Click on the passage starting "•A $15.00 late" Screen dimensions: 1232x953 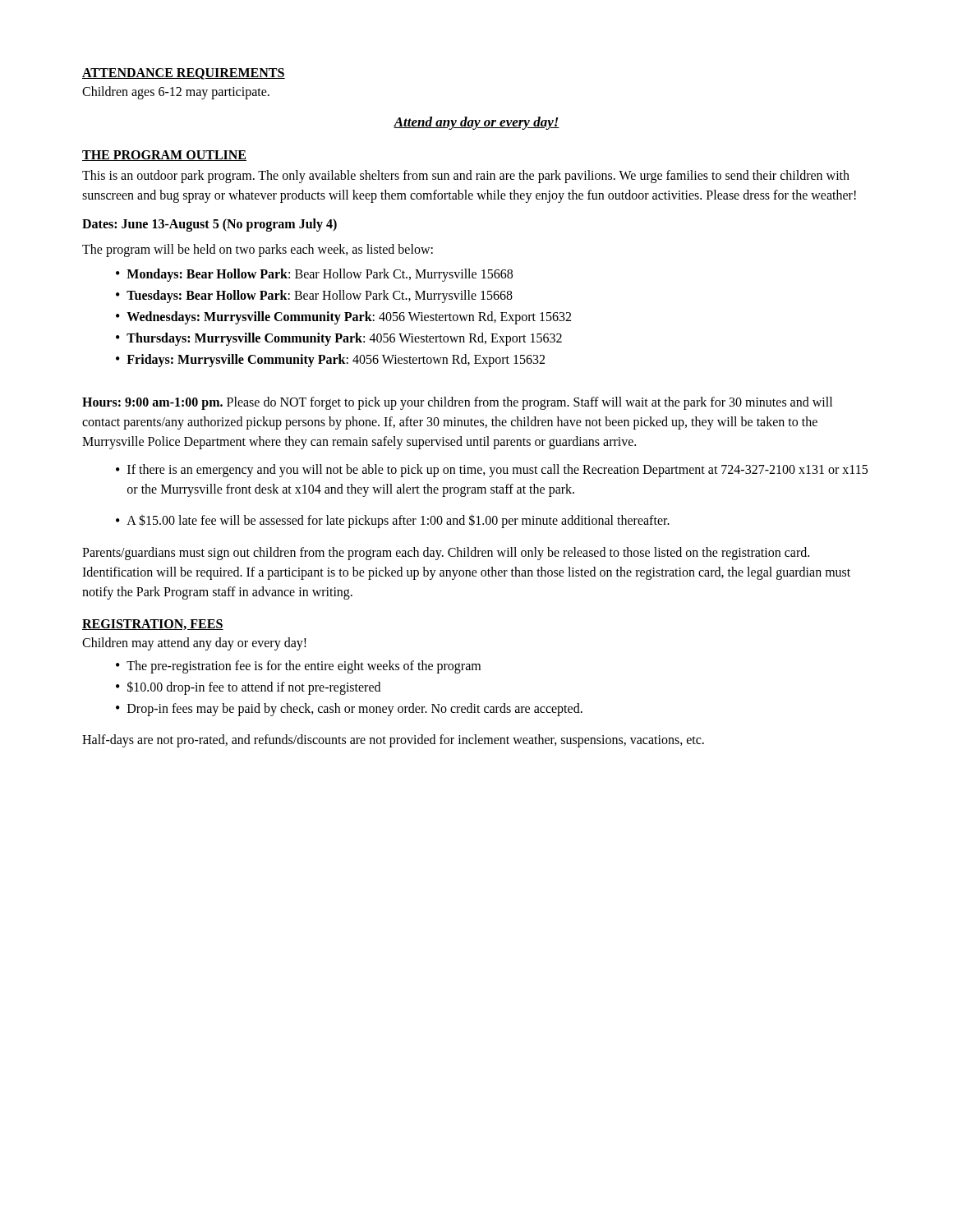[392, 521]
